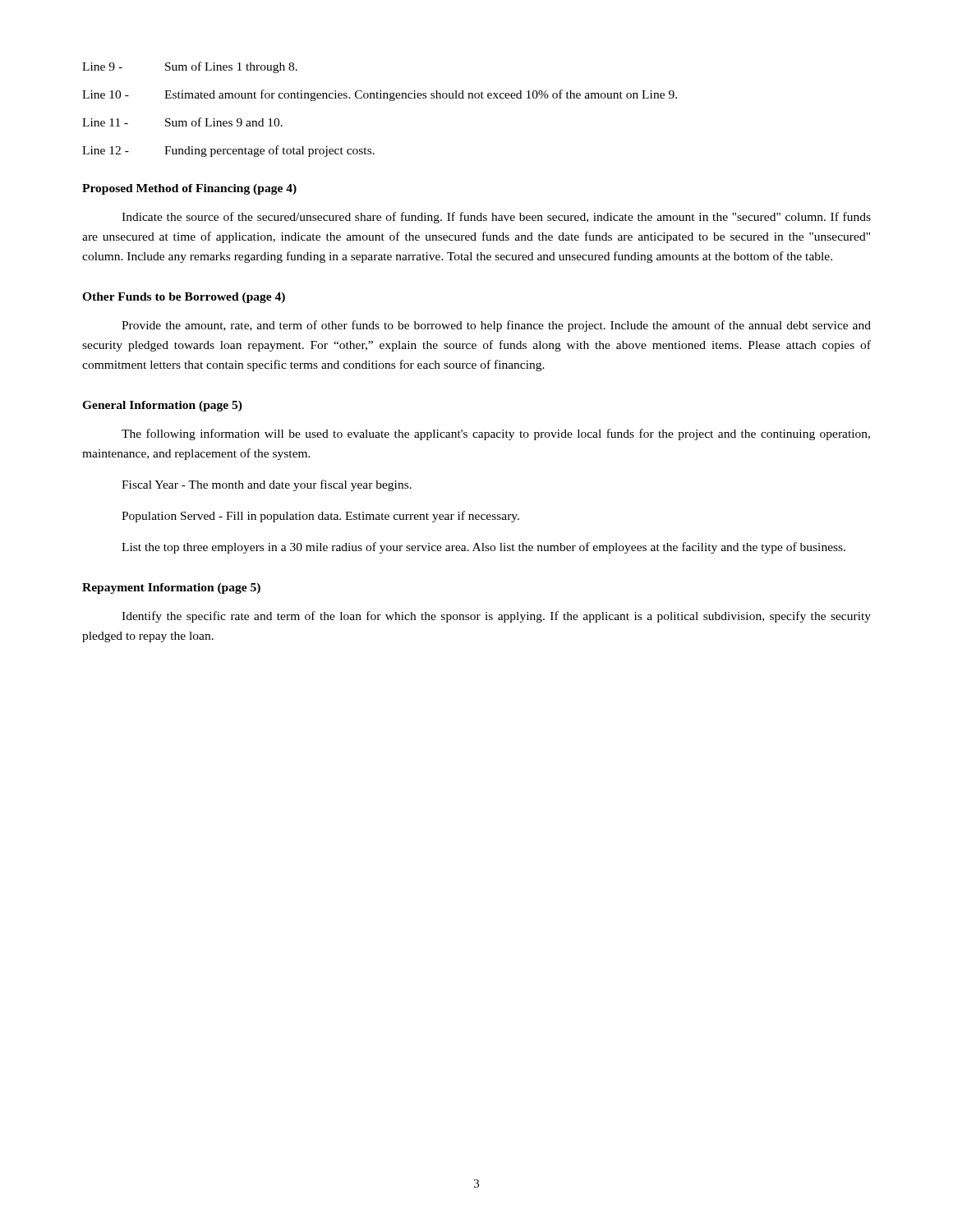Find the text starting "Provide the amount, rate, and term"

click(x=476, y=345)
